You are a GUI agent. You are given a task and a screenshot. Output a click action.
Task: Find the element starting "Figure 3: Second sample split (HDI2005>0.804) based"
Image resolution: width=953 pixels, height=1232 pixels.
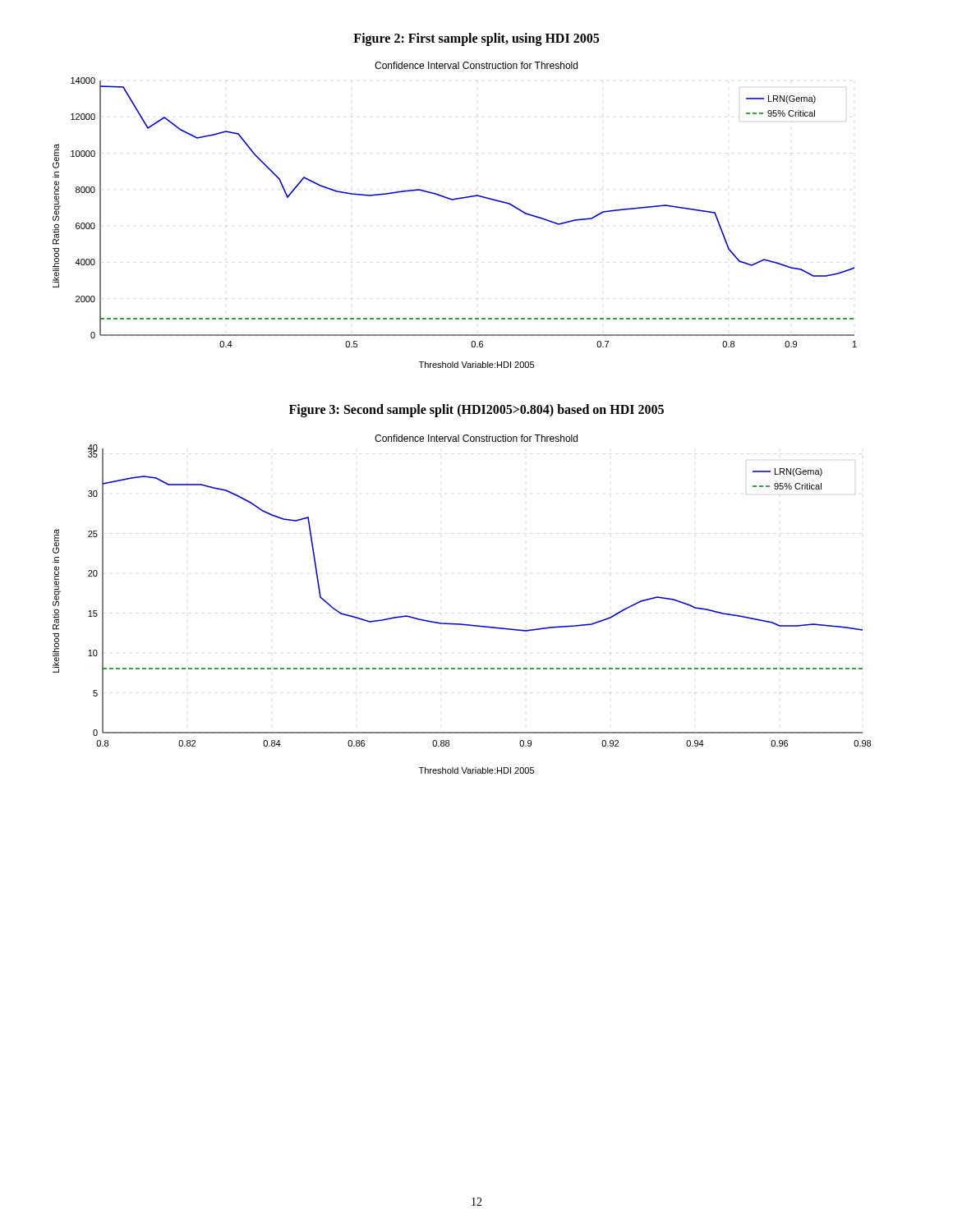[476, 409]
